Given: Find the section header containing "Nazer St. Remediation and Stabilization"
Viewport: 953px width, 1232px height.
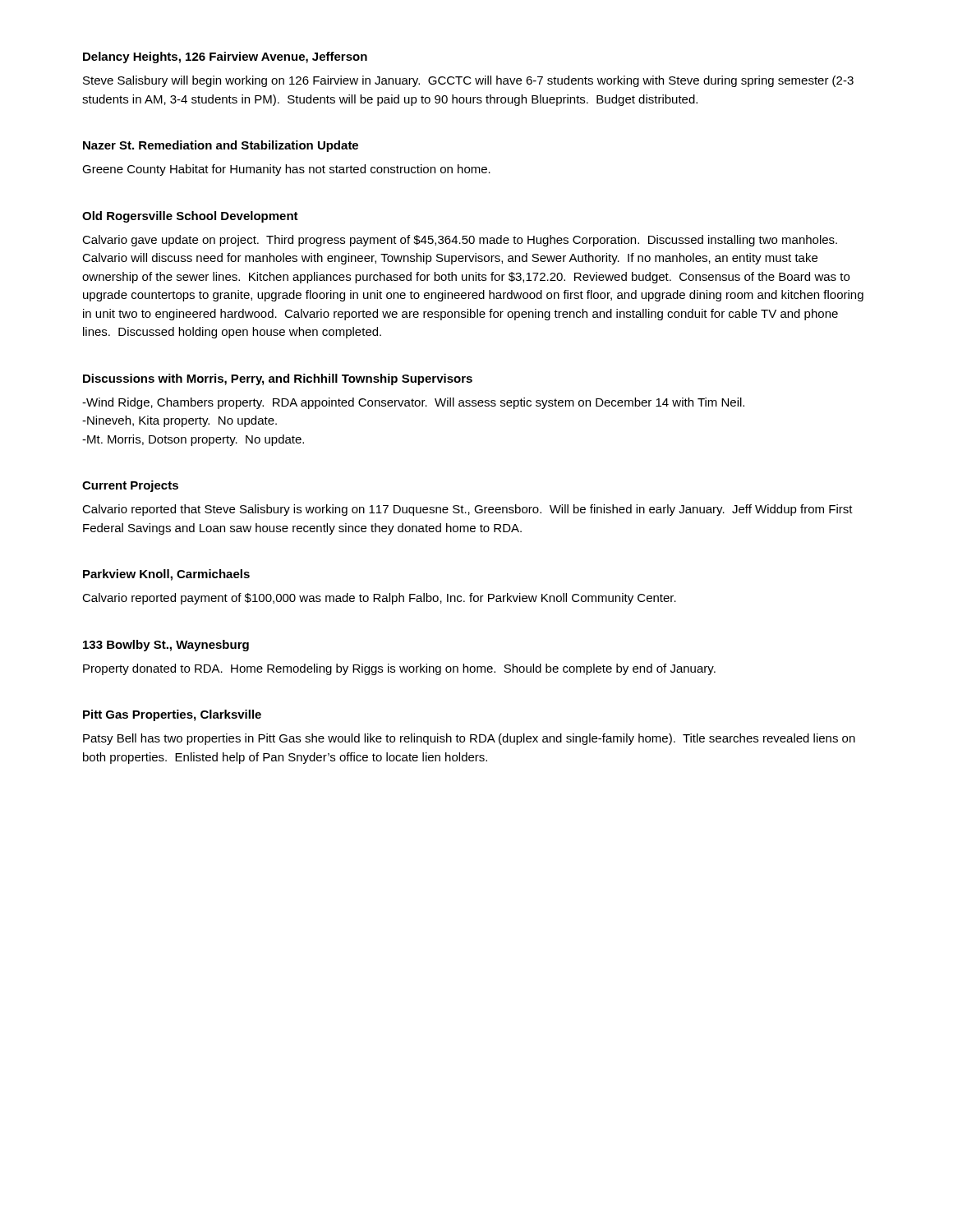Looking at the screenshot, I should pyautogui.click(x=220, y=145).
